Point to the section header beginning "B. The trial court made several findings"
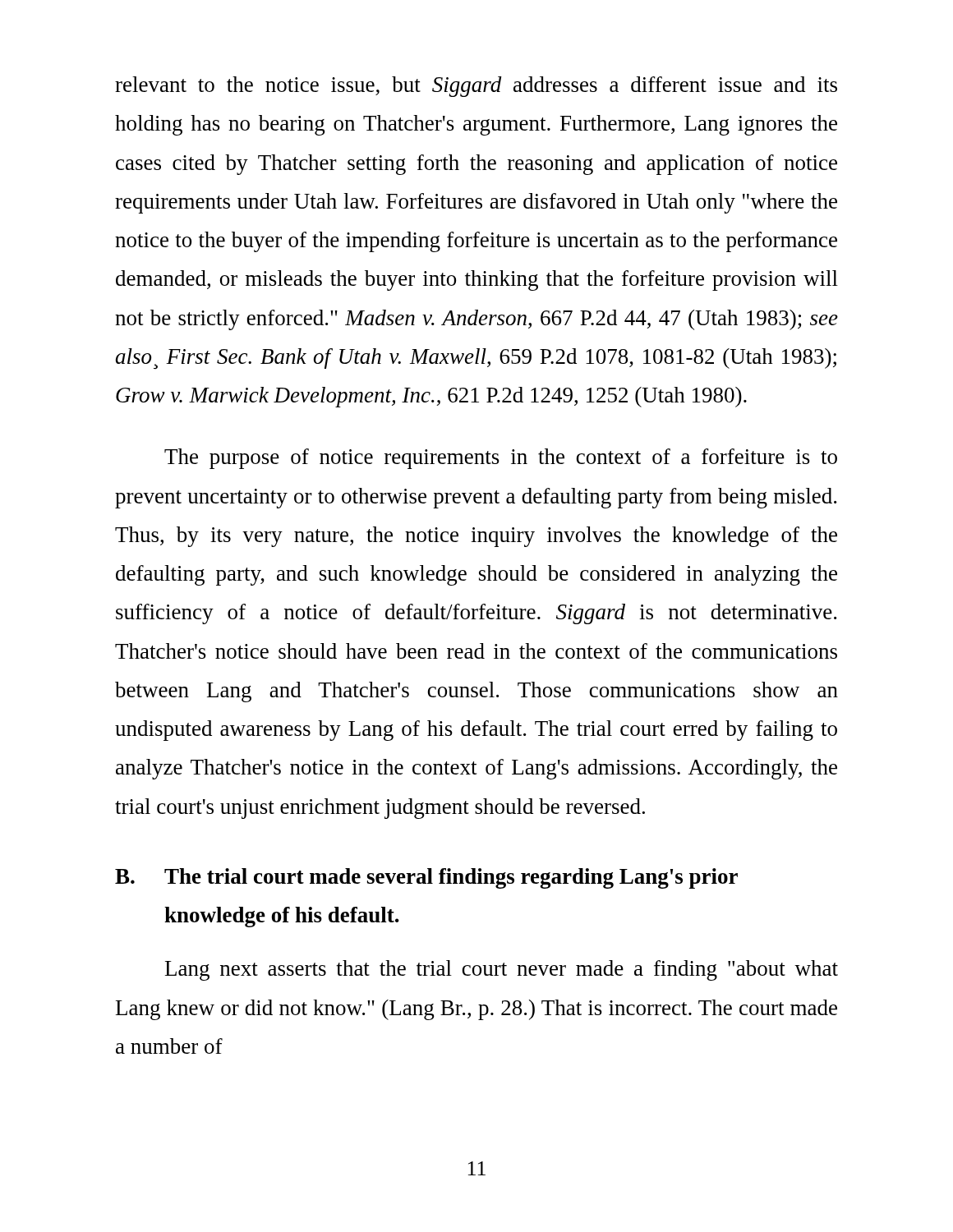Screen dimensions: 1232x953 coord(426,878)
